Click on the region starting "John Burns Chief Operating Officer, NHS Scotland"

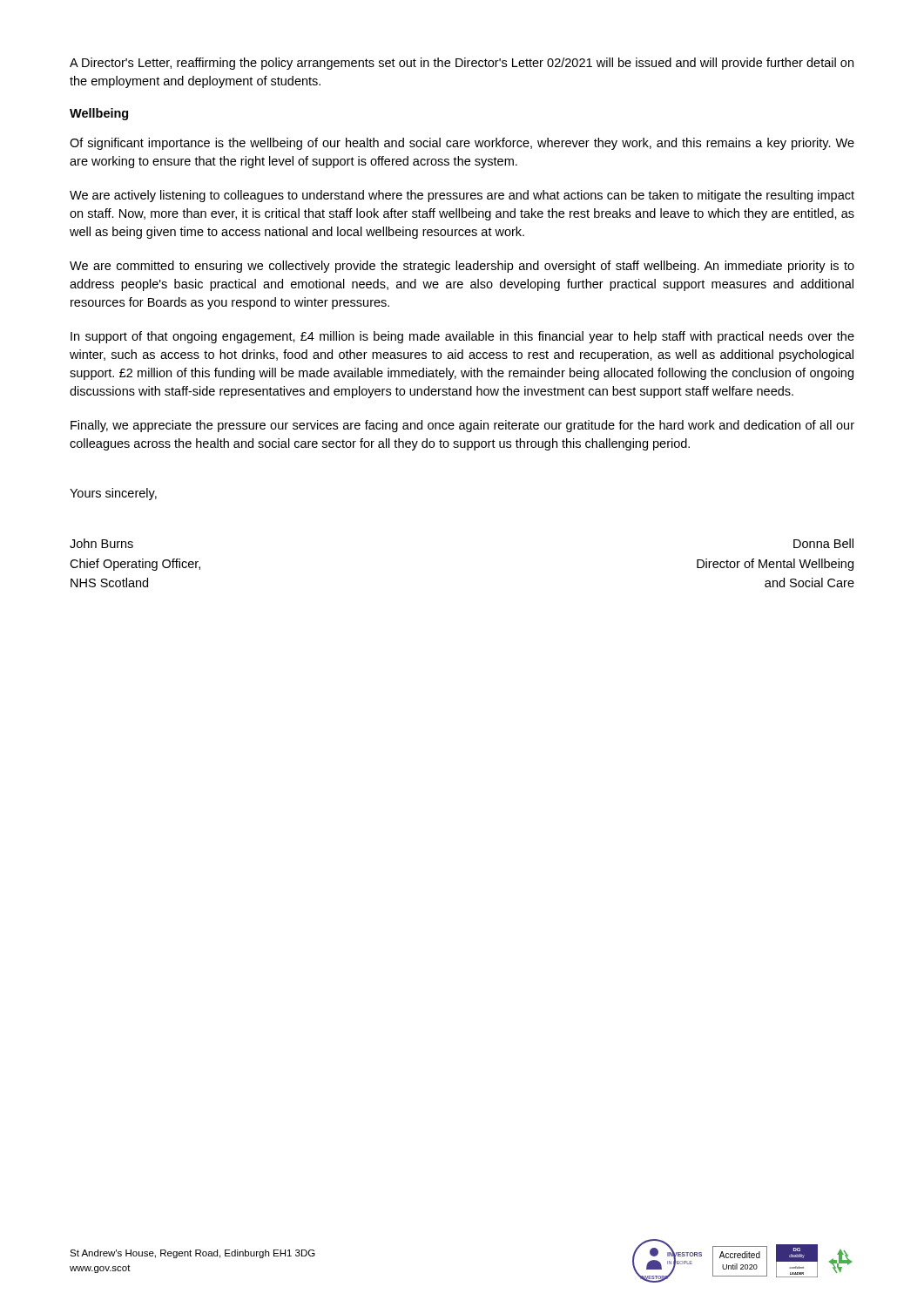(x=136, y=564)
